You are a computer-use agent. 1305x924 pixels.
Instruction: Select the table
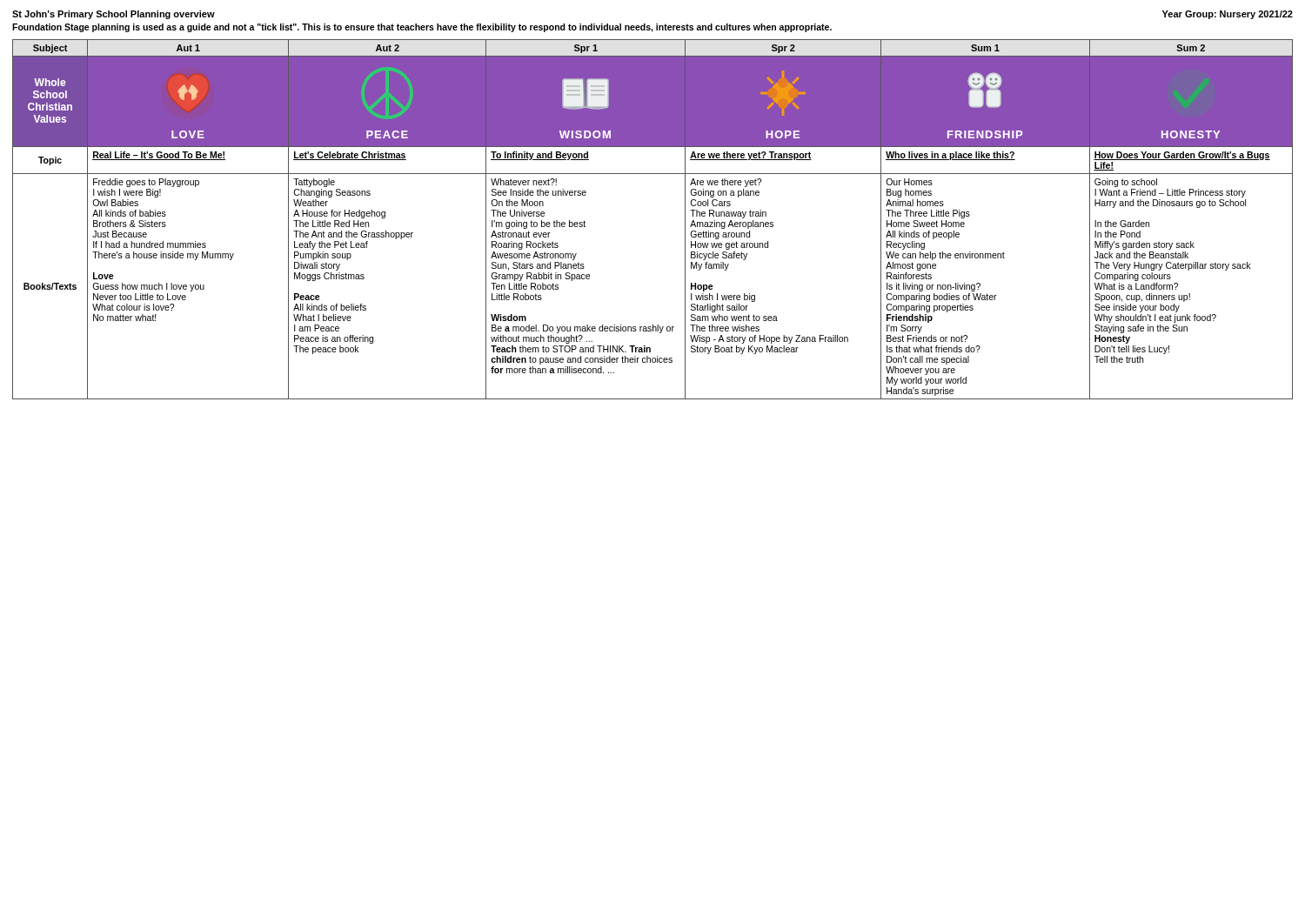click(x=652, y=219)
